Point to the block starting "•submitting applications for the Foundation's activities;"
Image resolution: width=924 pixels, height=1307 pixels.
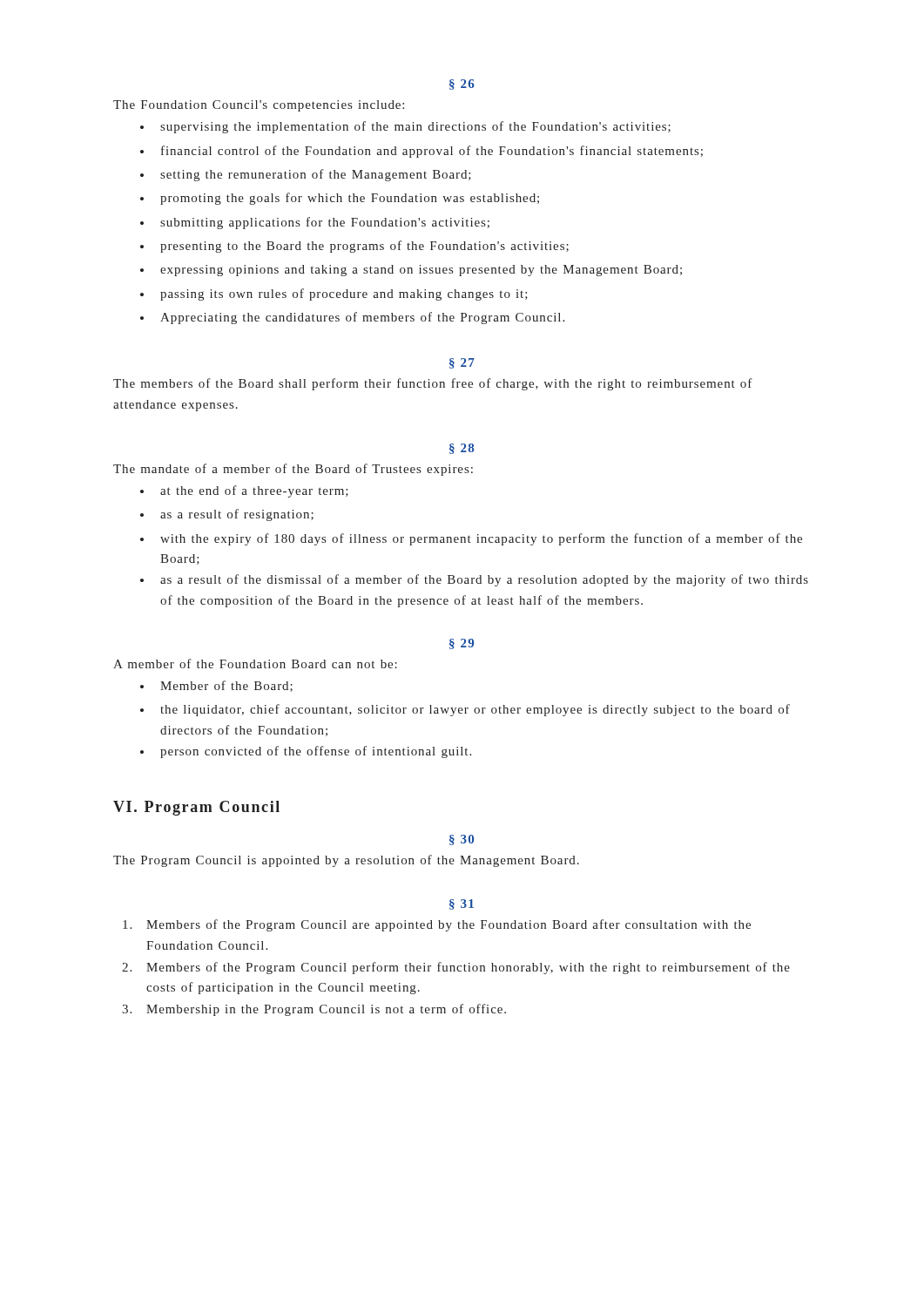[475, 224]
